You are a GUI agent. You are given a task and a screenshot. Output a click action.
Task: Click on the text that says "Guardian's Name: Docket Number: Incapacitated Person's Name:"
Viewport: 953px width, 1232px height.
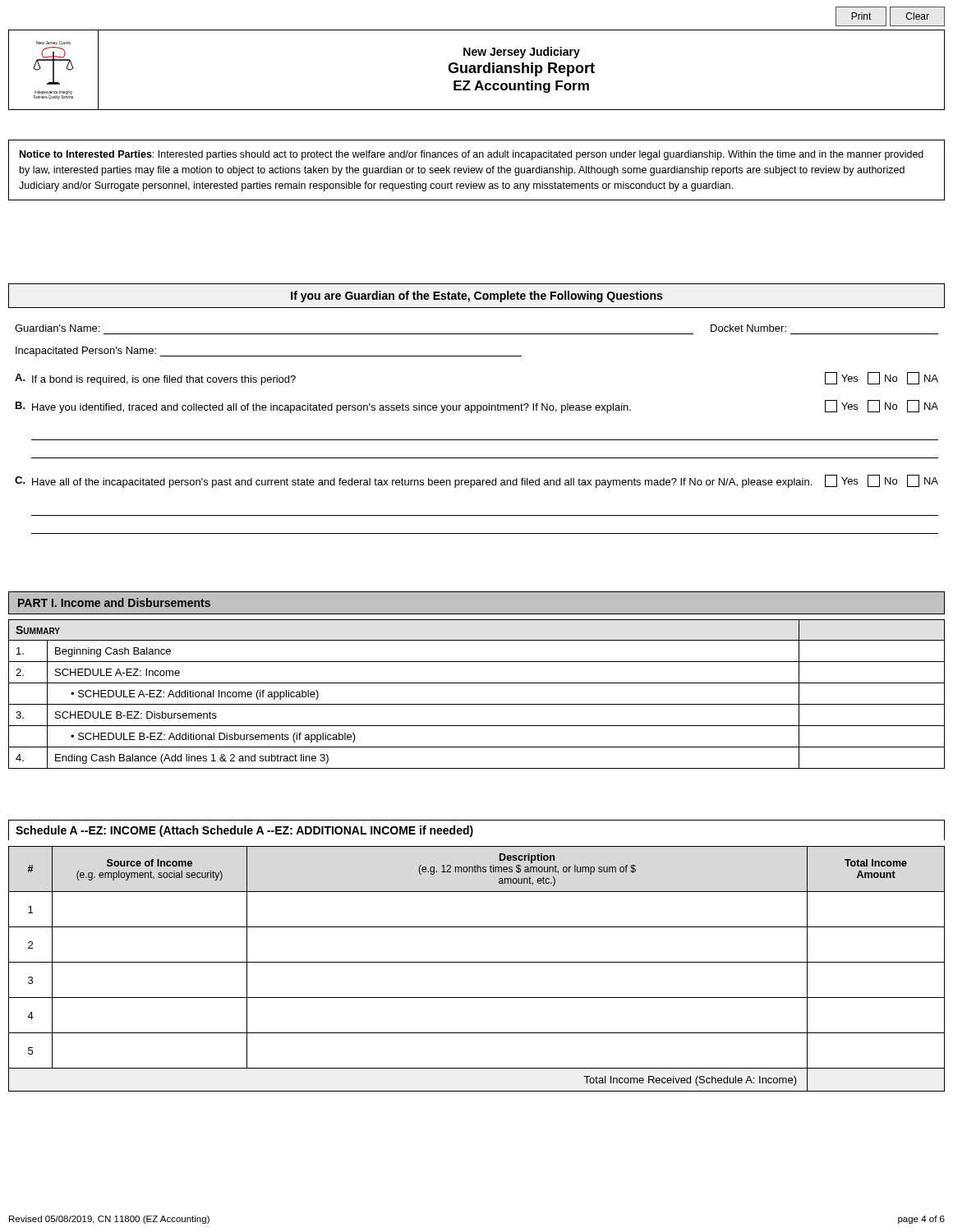pos(476,338)
